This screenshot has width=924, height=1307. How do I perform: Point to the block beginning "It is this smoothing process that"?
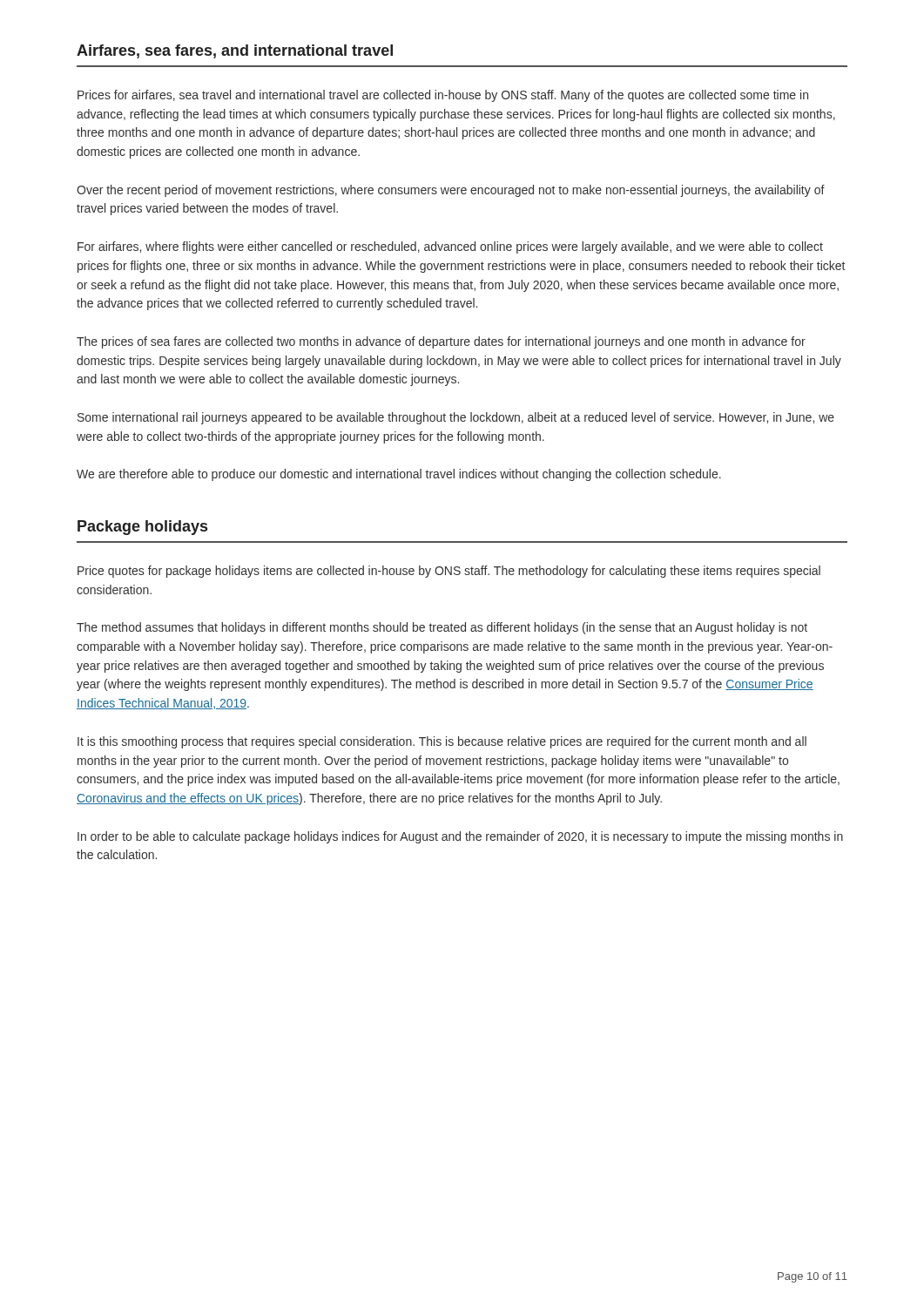point(462,770)
